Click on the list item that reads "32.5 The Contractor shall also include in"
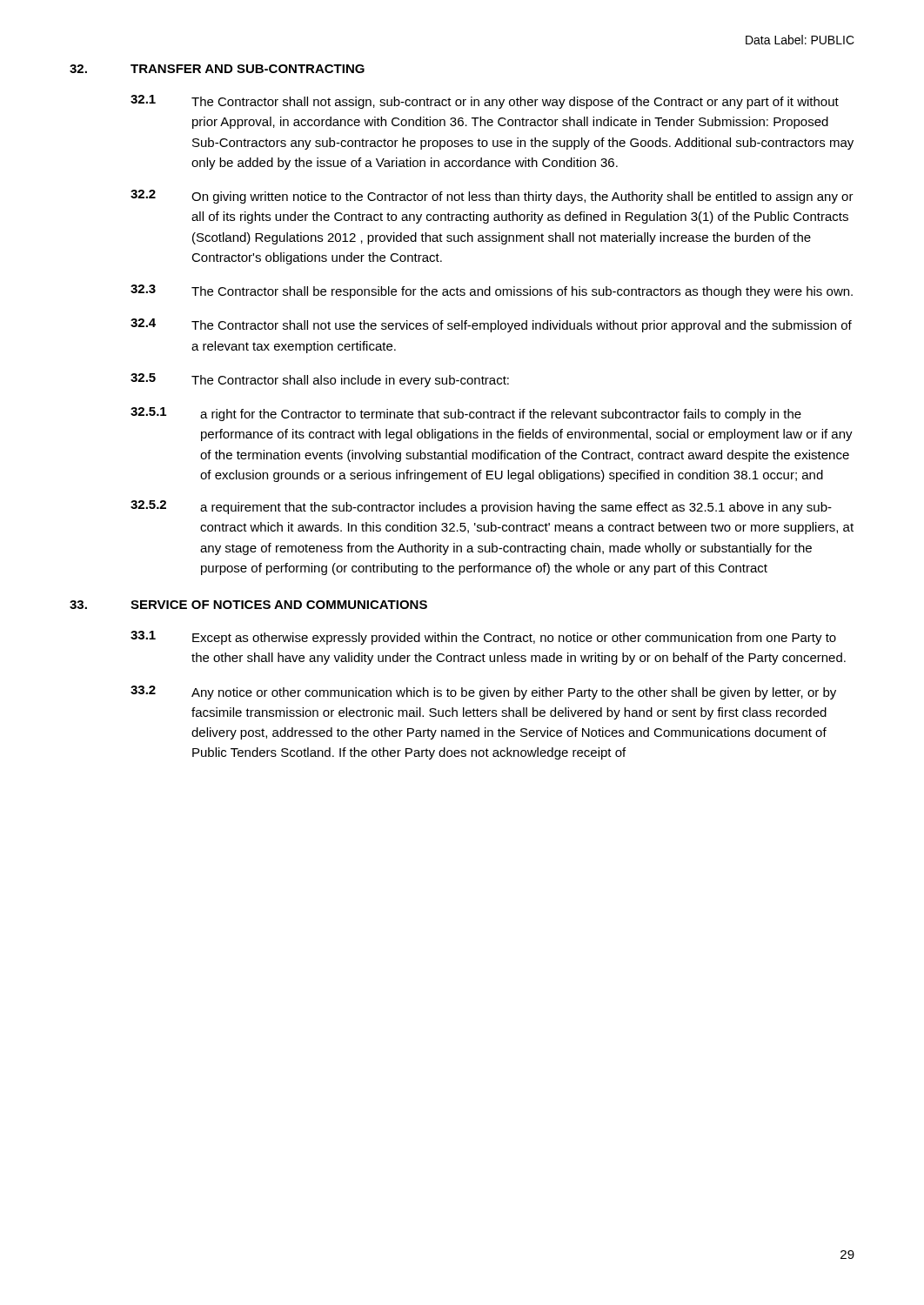This screenshot has width=924, height=1305. (492, 380)
